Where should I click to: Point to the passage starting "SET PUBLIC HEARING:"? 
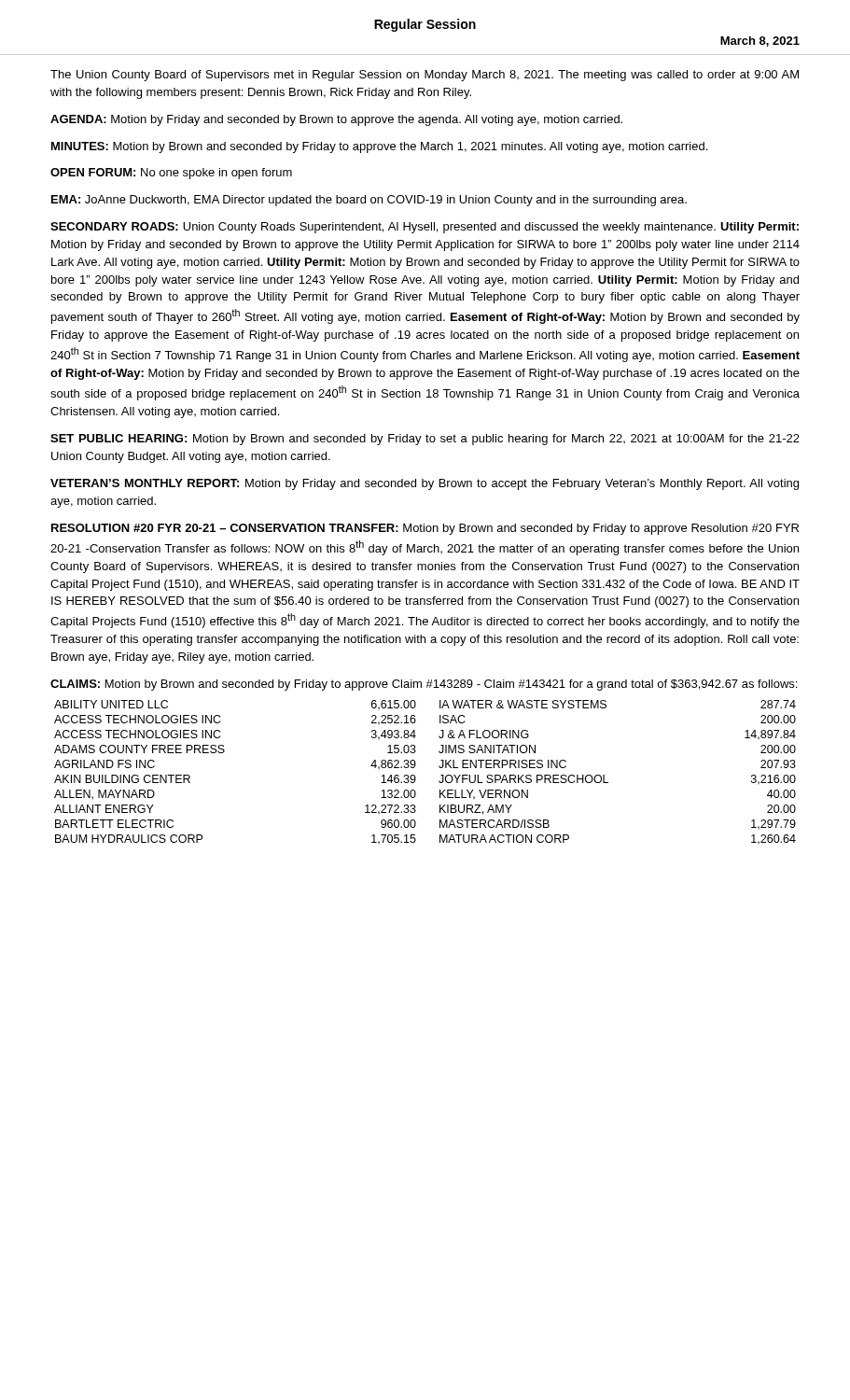(x=425, y=447)
